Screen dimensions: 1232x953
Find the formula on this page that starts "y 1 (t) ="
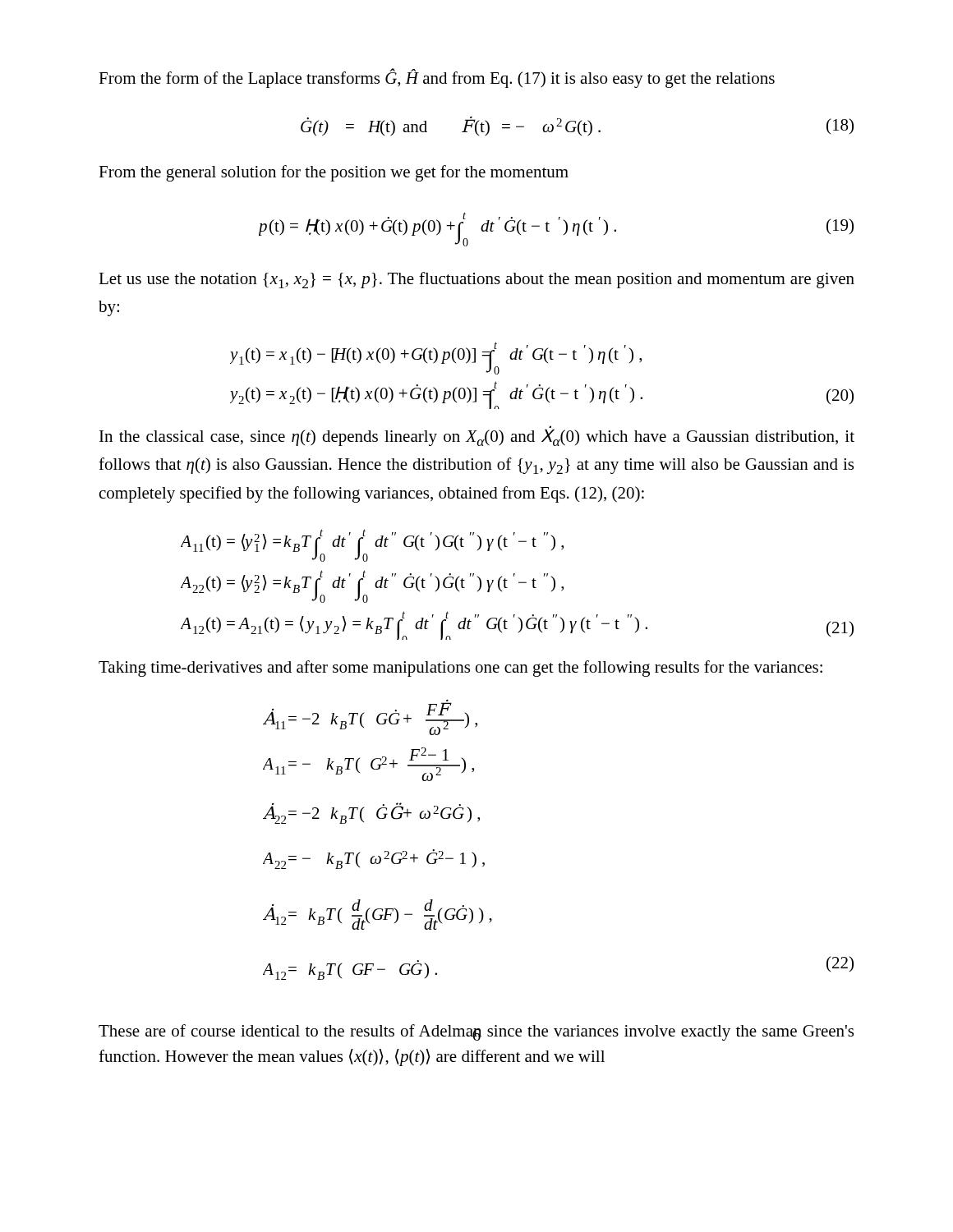tap(476, 372)
